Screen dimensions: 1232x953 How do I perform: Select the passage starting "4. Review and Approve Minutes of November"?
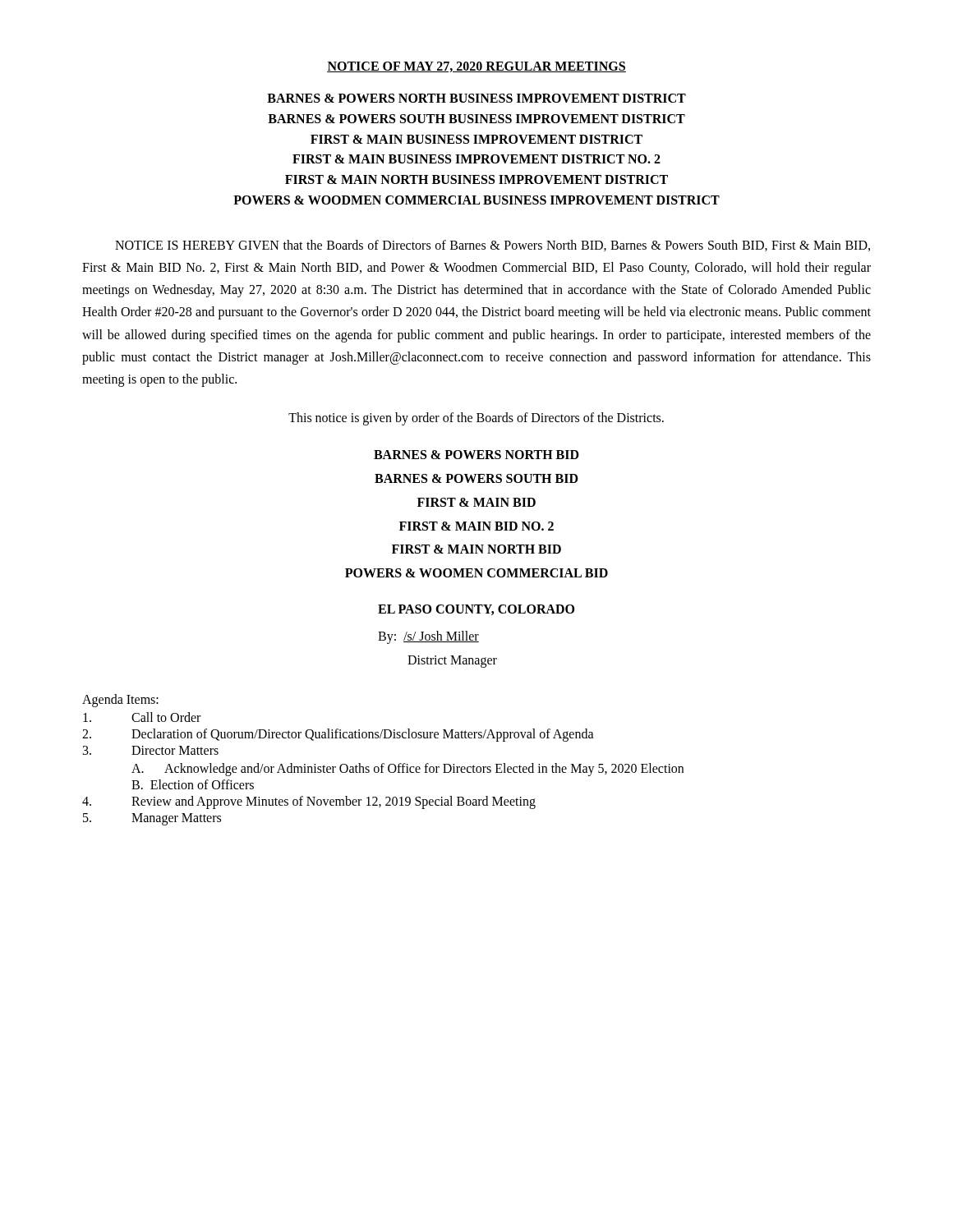pyautogui.click(x=476, y=801)
